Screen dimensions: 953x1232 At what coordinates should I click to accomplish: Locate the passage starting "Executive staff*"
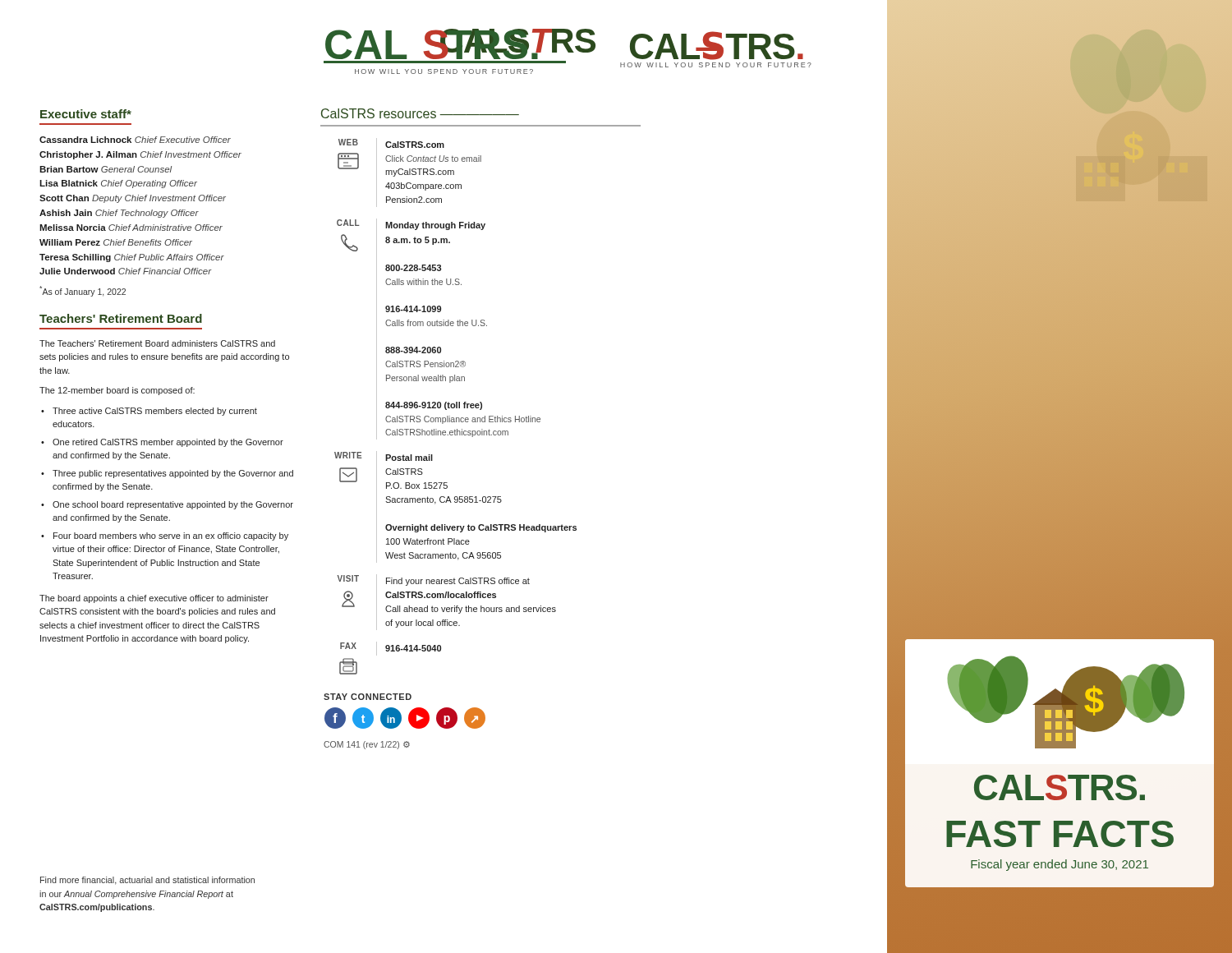(x=85, y=116)
